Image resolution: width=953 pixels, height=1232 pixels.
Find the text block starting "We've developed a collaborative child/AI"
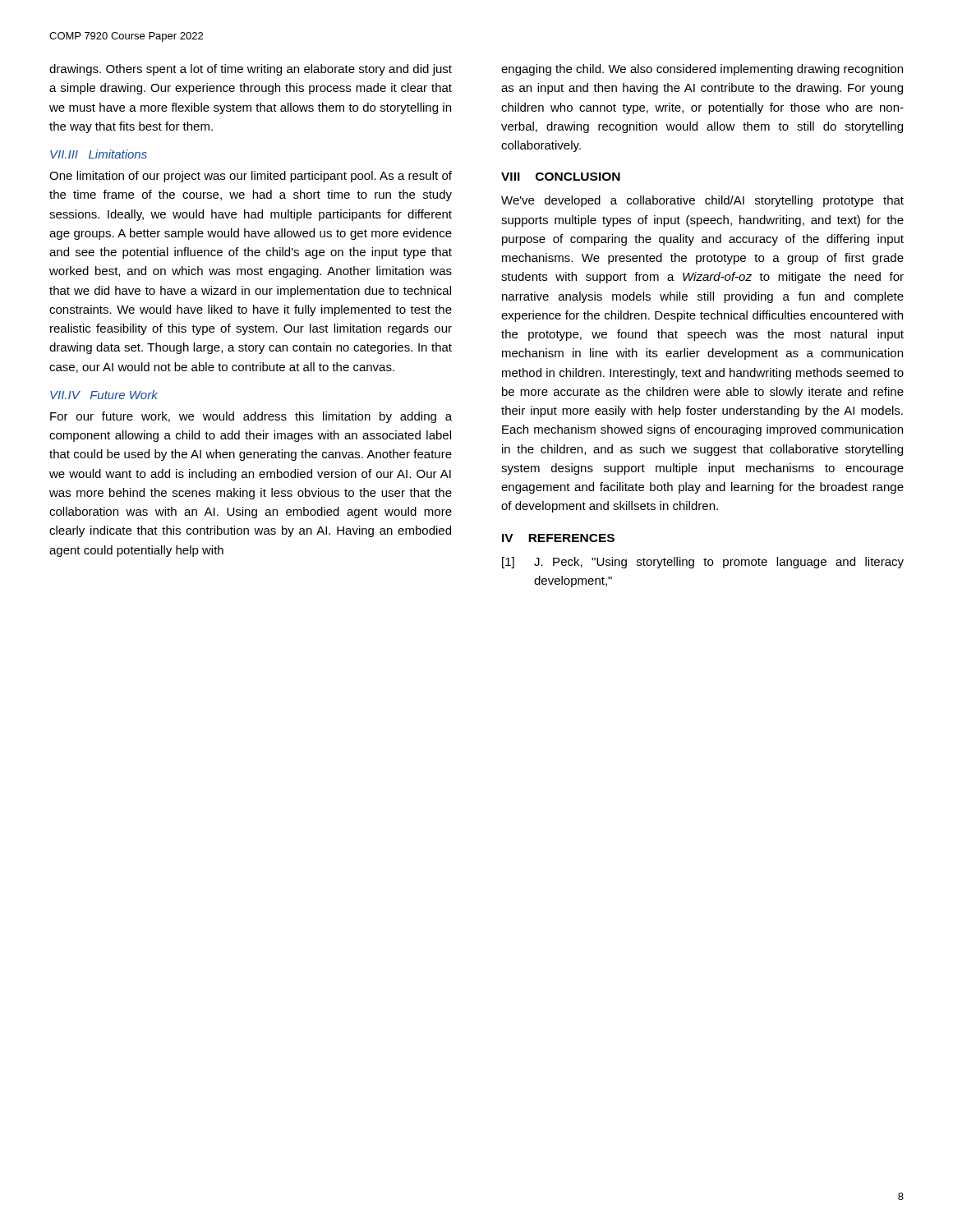pos(702,353)
